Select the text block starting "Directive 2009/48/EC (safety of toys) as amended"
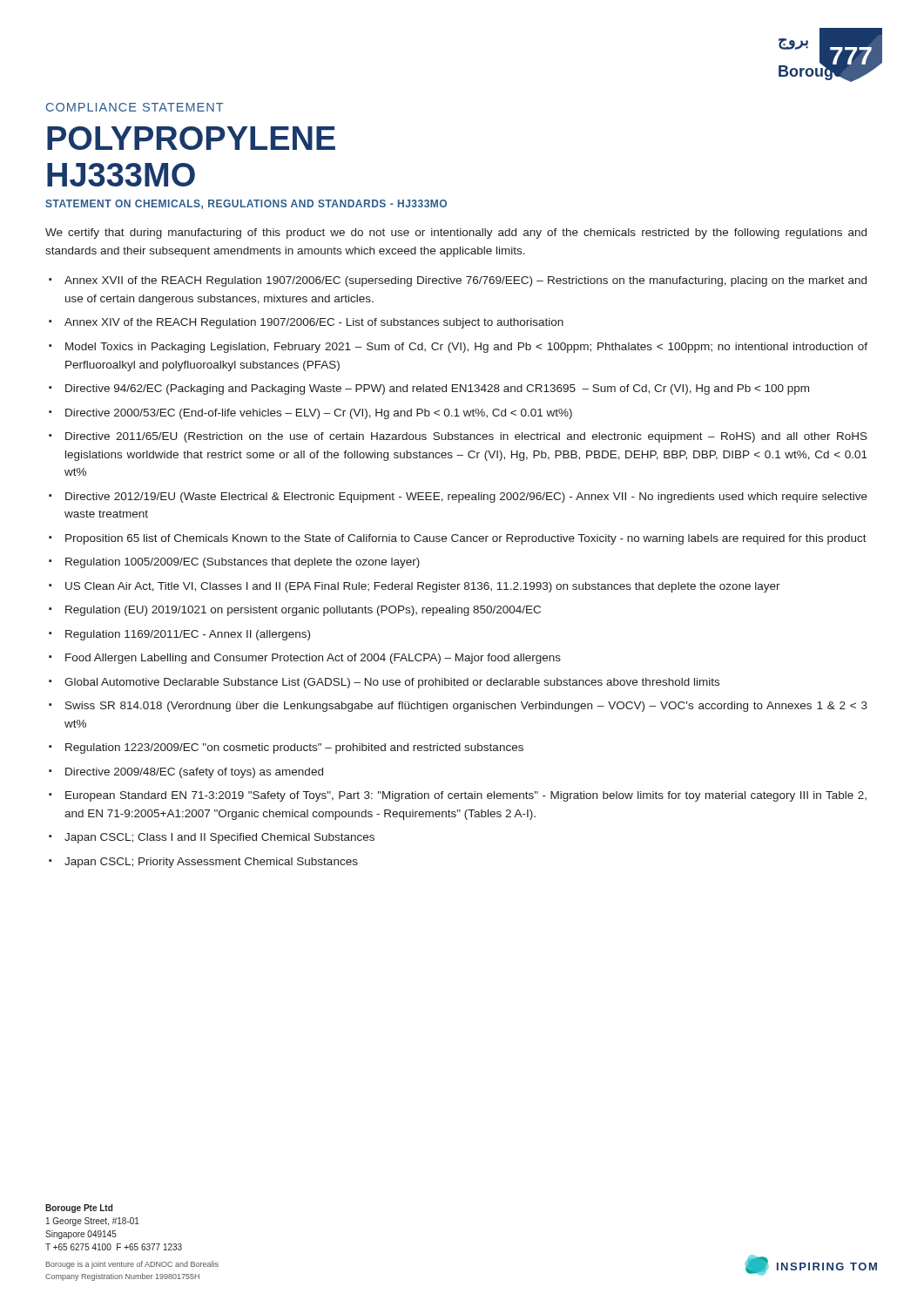 194,771
